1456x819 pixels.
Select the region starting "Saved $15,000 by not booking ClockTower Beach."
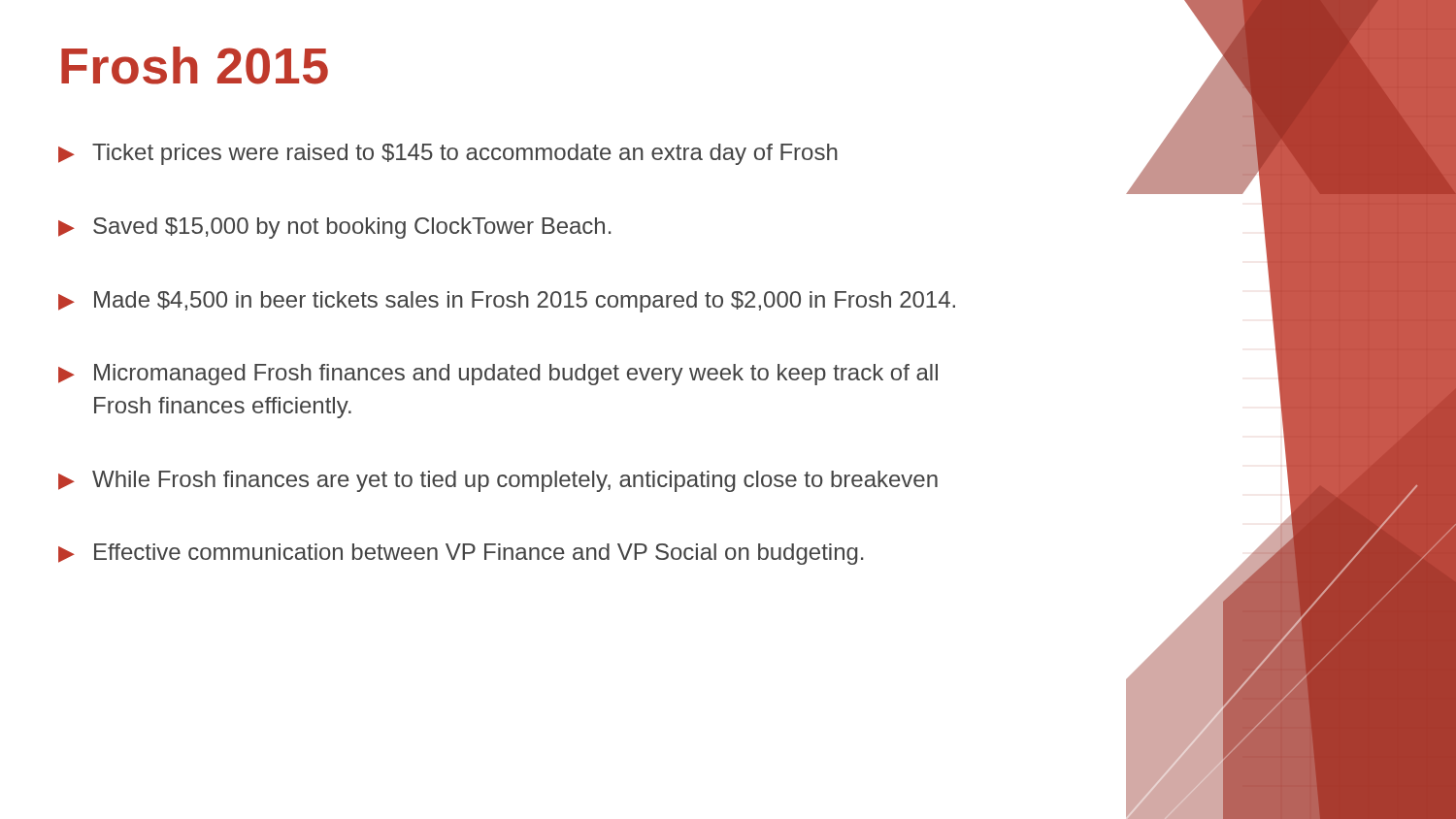(x=573, y=226)
